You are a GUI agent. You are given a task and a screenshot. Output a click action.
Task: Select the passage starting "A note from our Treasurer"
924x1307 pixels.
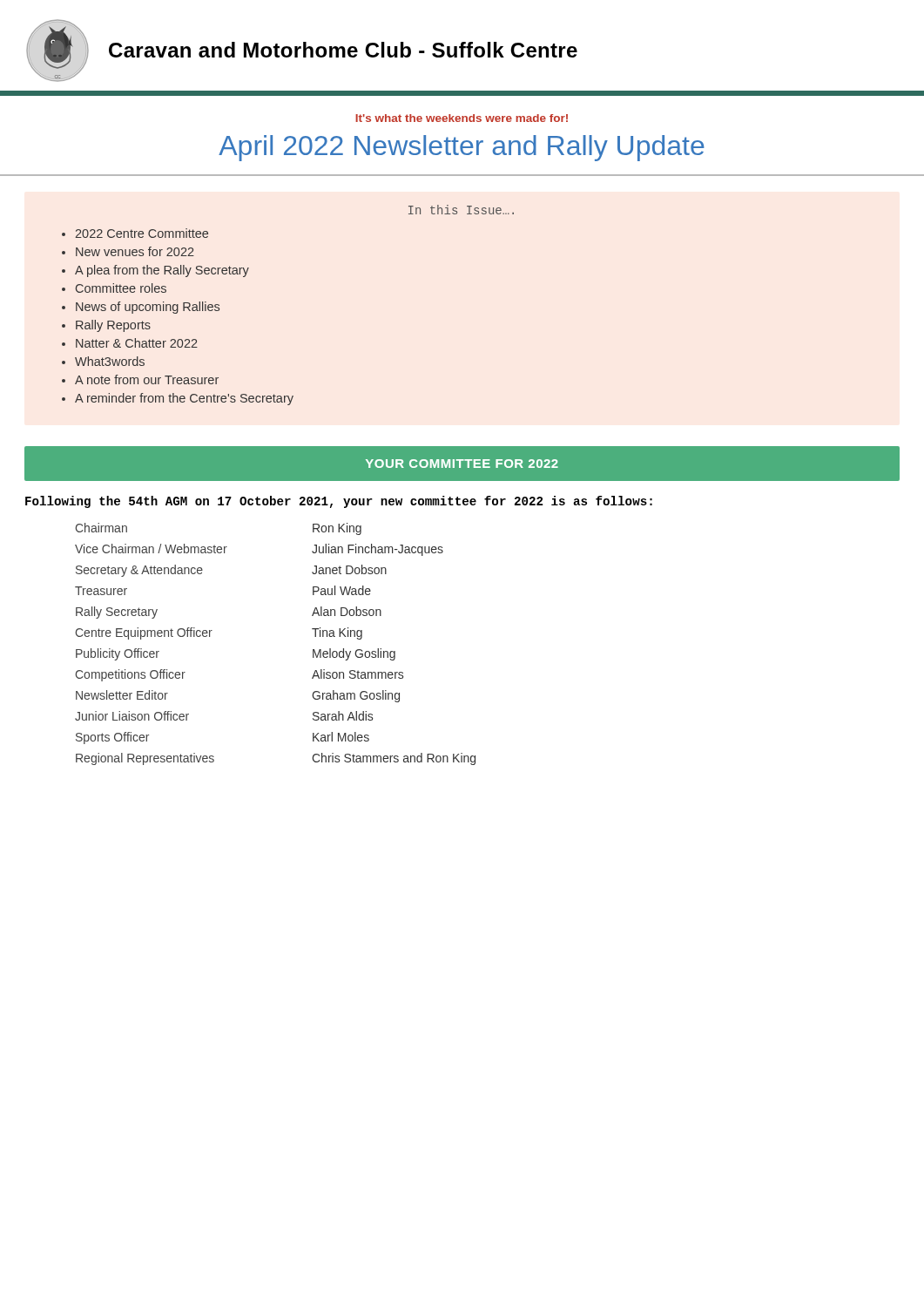tap(147, 380)
